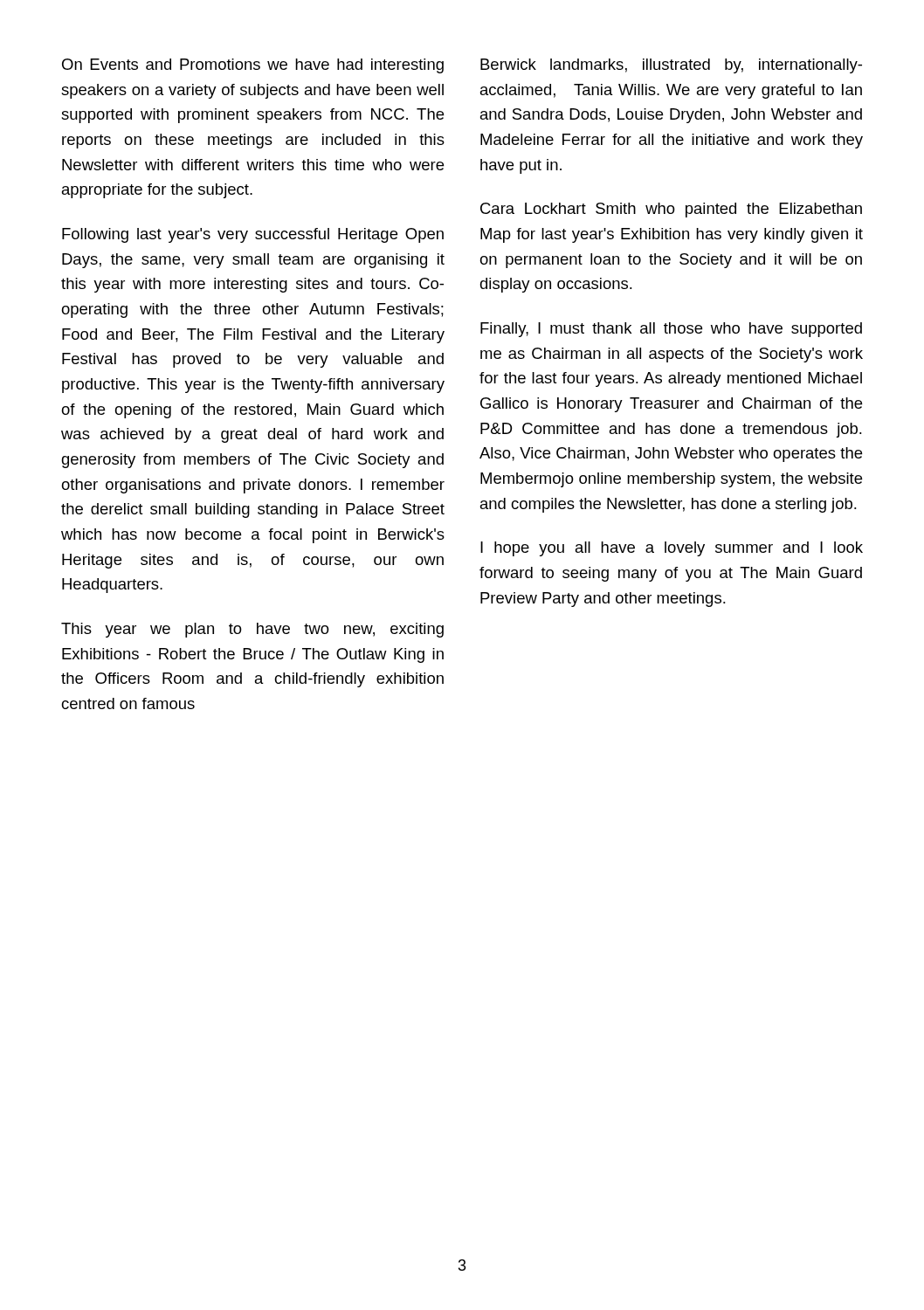This screenshot has width=924, height=1310.
Task: Select the element starting "Berwick landmarks, illustrated by, internationally-acclaimed, Tania"
Action: pyautogui.click(x=671, y=115)
